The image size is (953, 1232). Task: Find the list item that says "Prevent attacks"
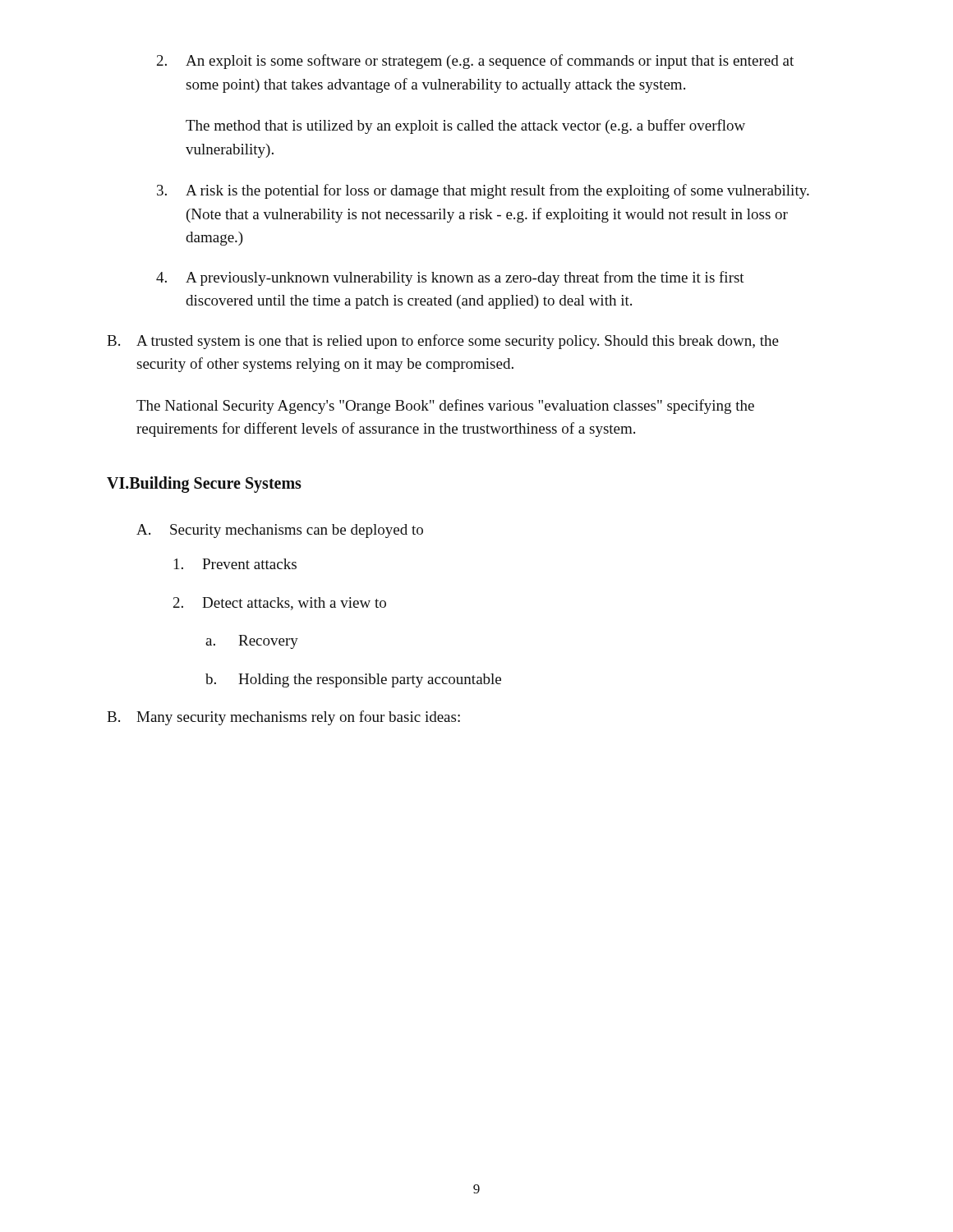[x=235, y=564]
